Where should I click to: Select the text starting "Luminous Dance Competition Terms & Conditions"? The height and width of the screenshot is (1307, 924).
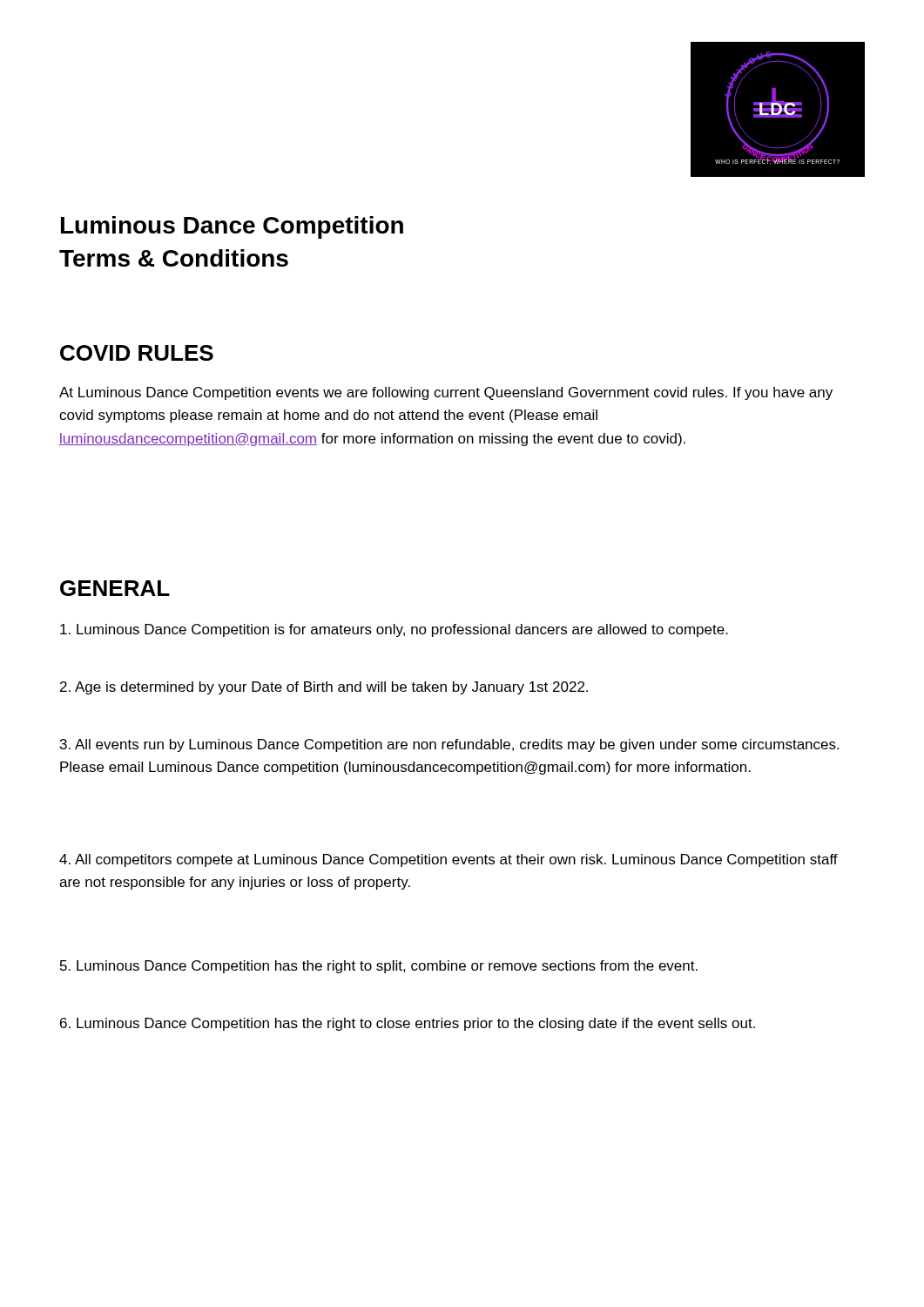click(329, 242)
